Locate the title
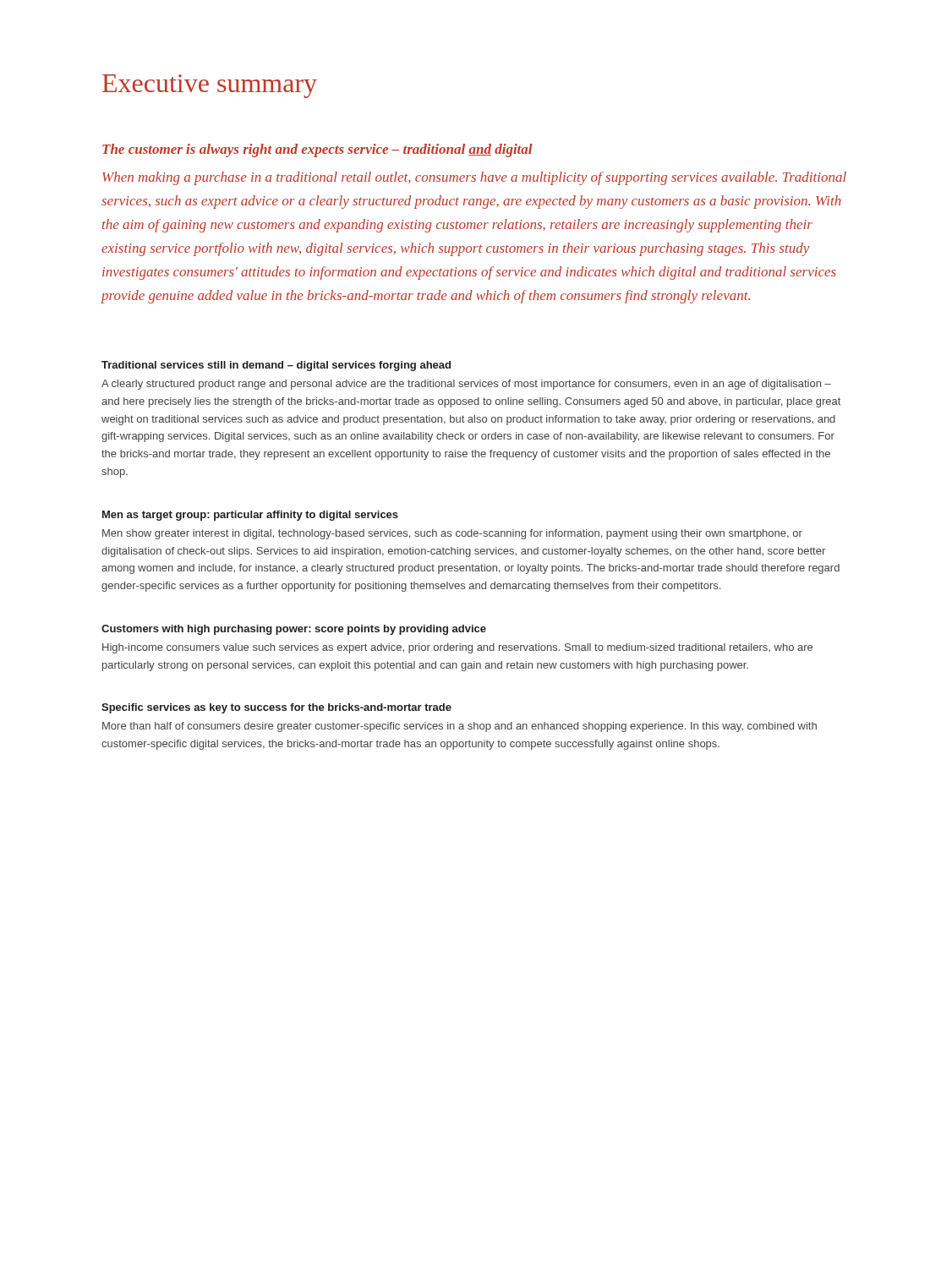 (209, 83)
